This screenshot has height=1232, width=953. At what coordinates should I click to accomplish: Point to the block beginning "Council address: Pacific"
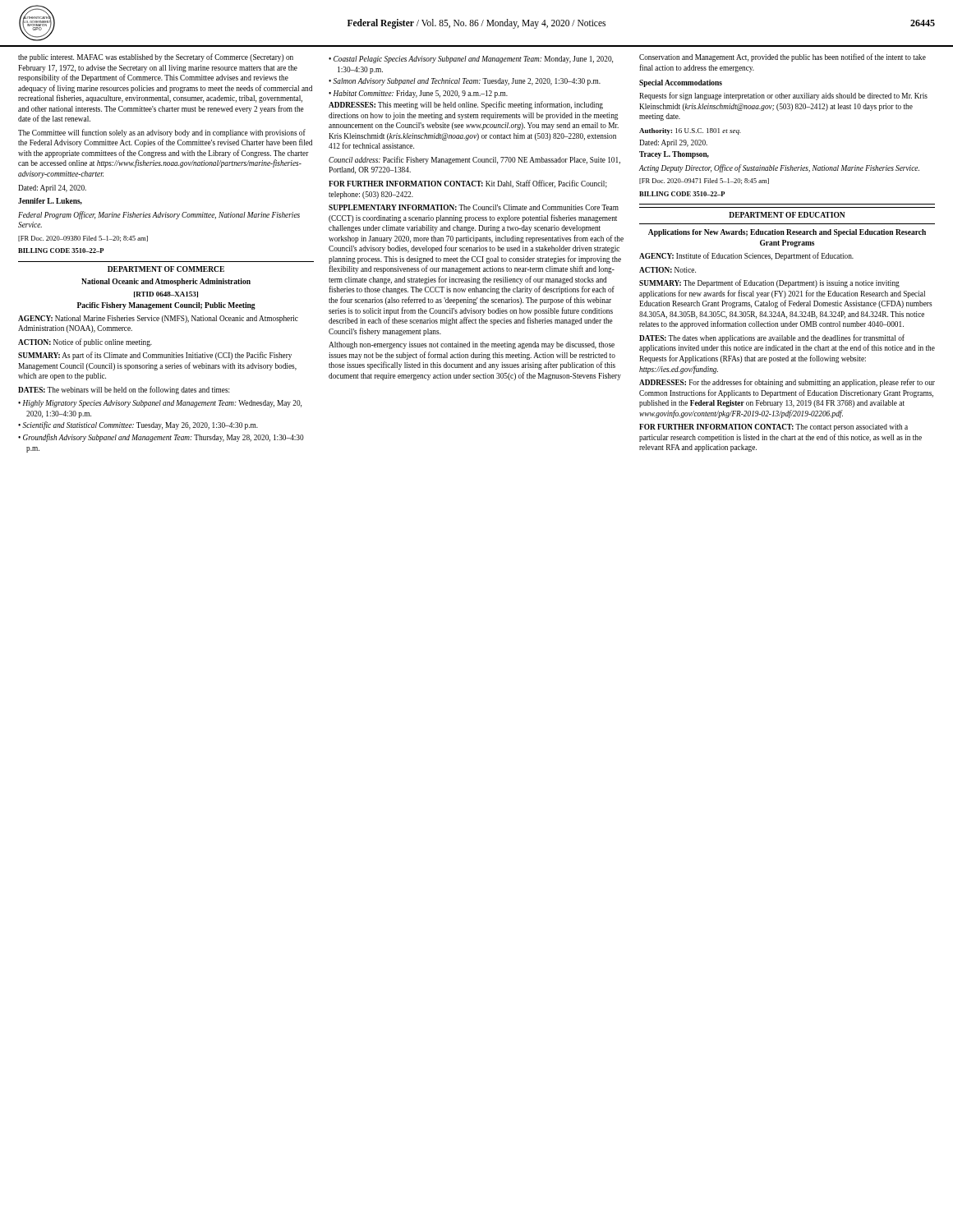pyautogui.click(x=476, y=165)
